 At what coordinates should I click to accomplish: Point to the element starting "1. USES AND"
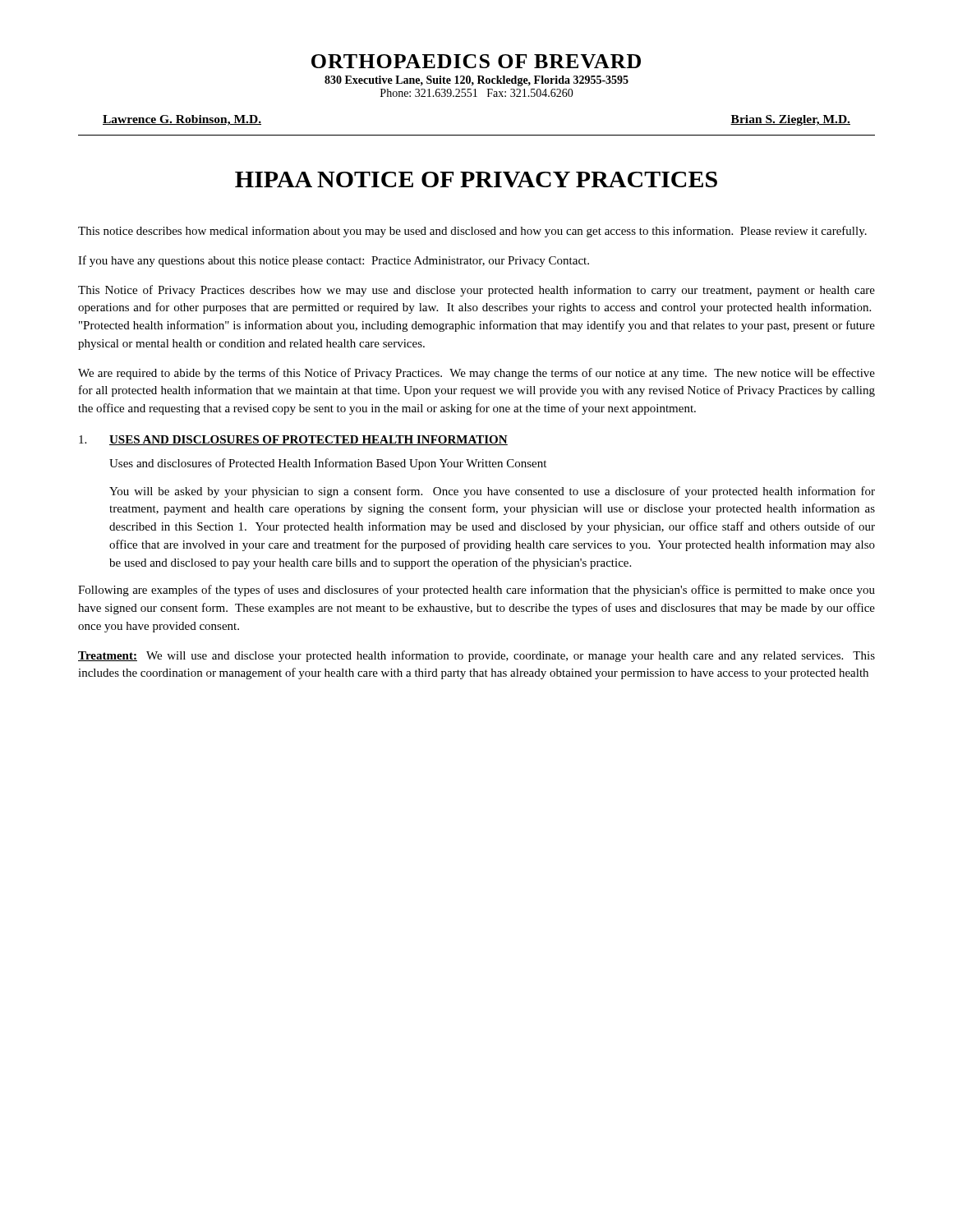[x=293, y=440]
